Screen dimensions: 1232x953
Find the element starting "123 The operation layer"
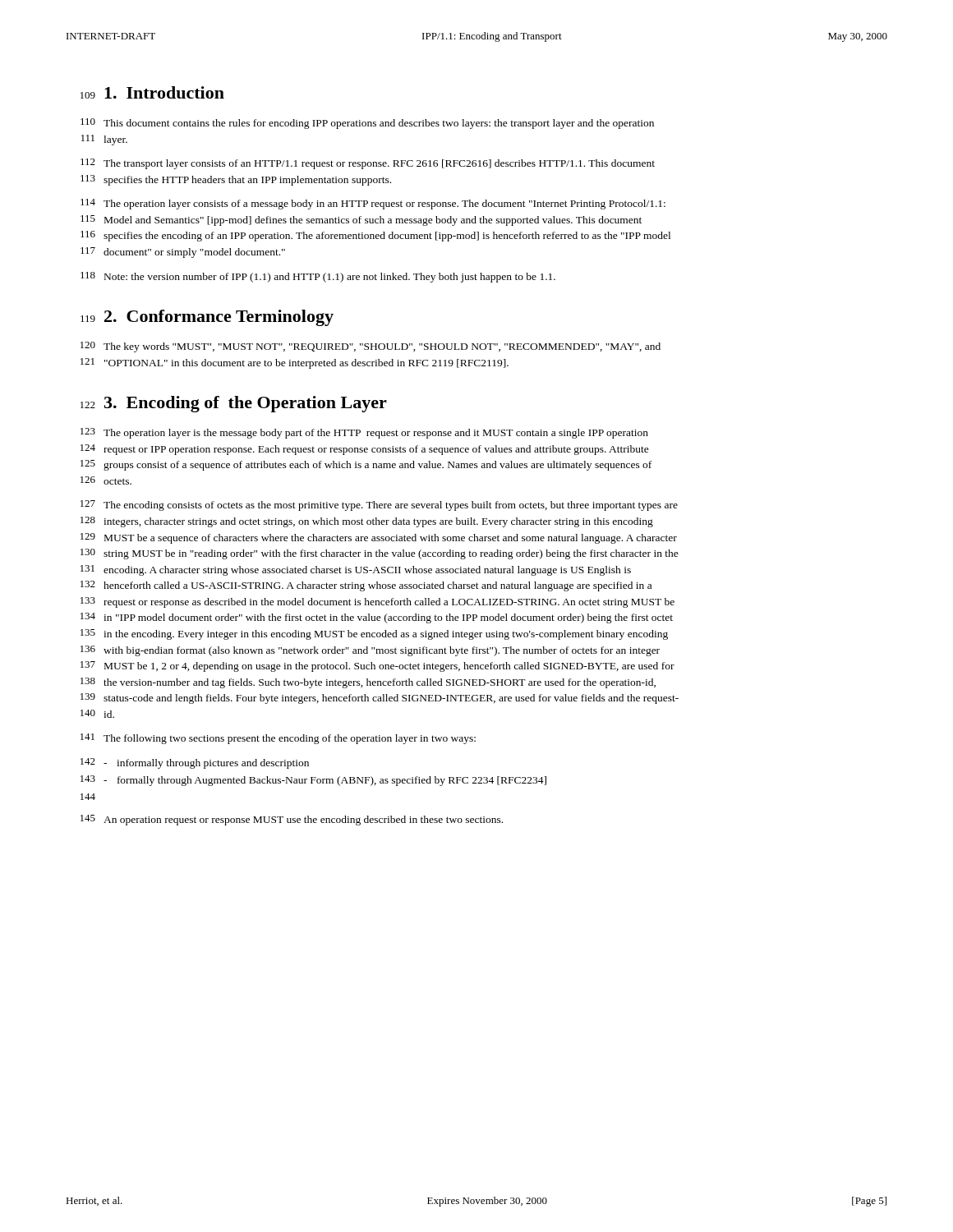476,457
